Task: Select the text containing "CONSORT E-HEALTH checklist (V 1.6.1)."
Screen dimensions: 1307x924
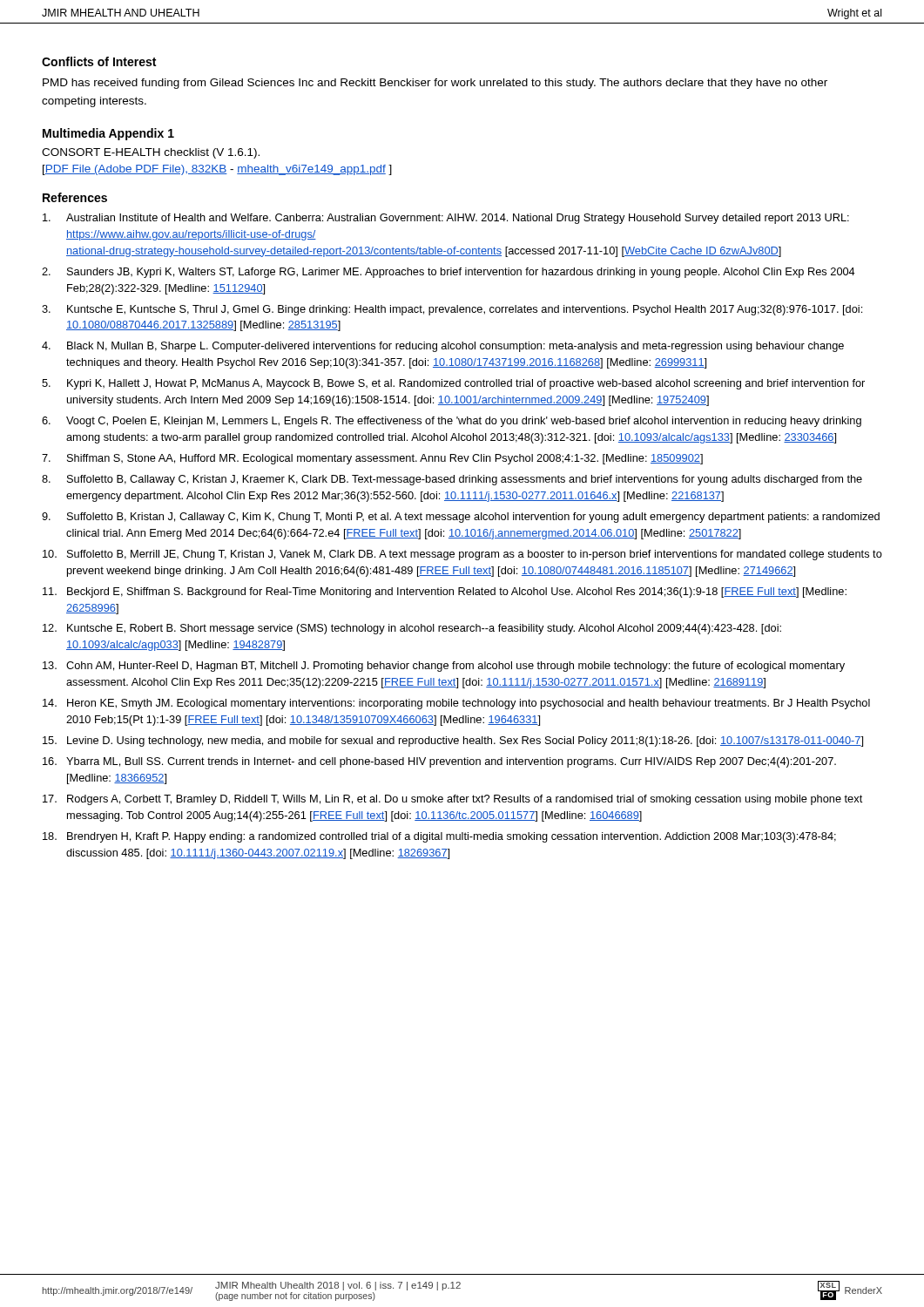Action: (x=151, y=152)
